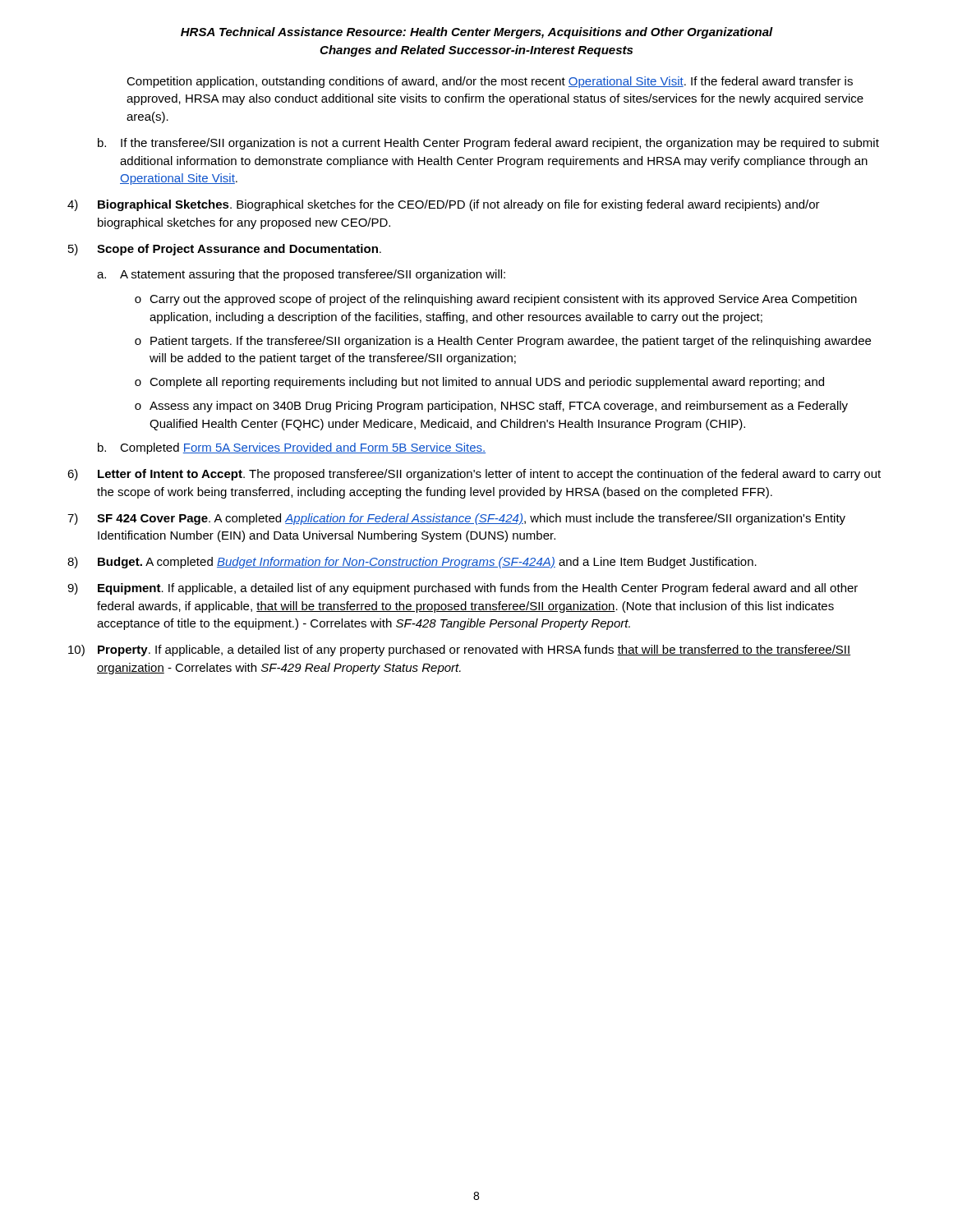The height and width of the screenshot is (1232, 953).
Task: Navigate to the text block starting "6) Letter of Intent to Accept. The proposed"
Action: pos(476,483)
